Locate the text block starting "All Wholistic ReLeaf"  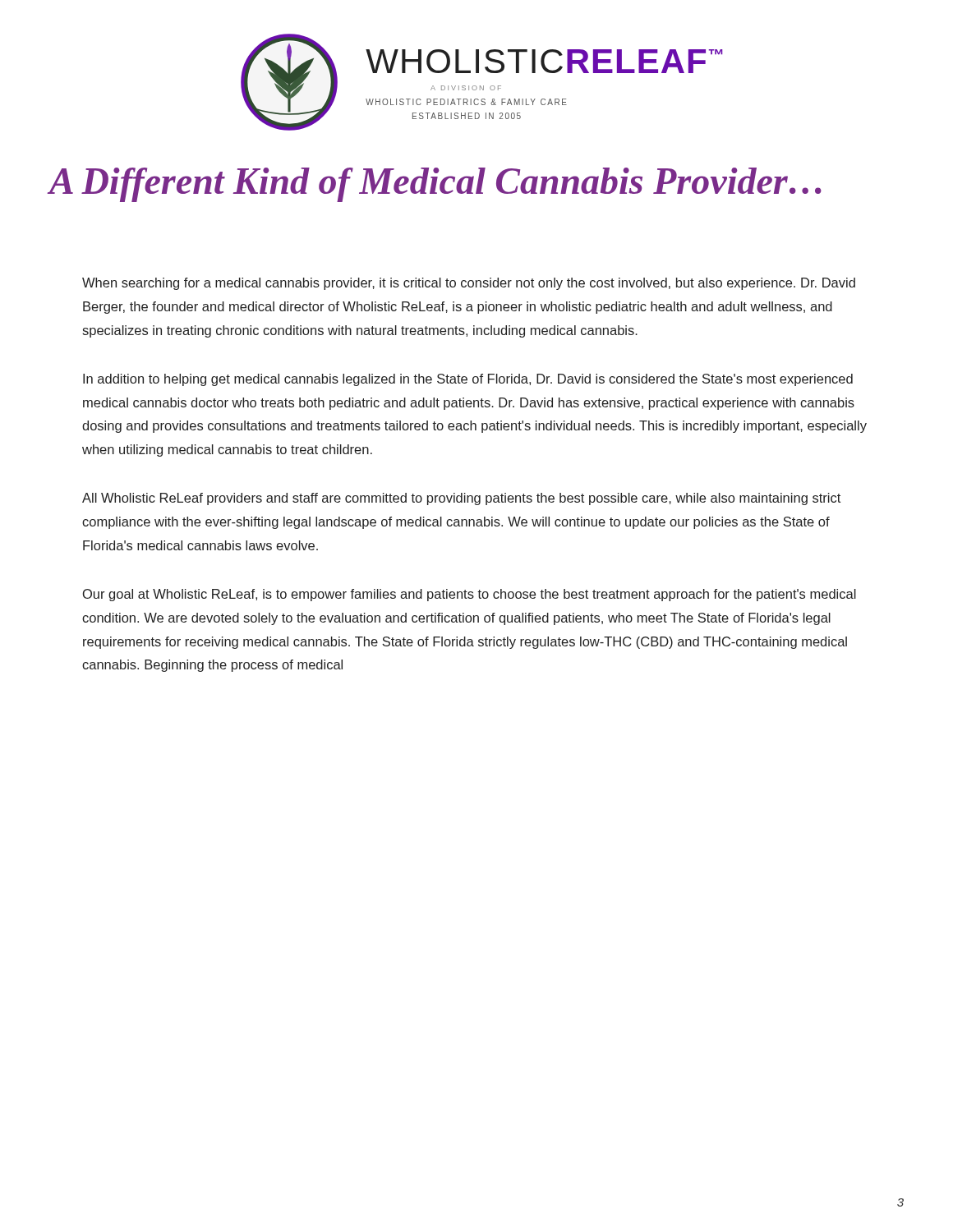click(x=461, y=522)
